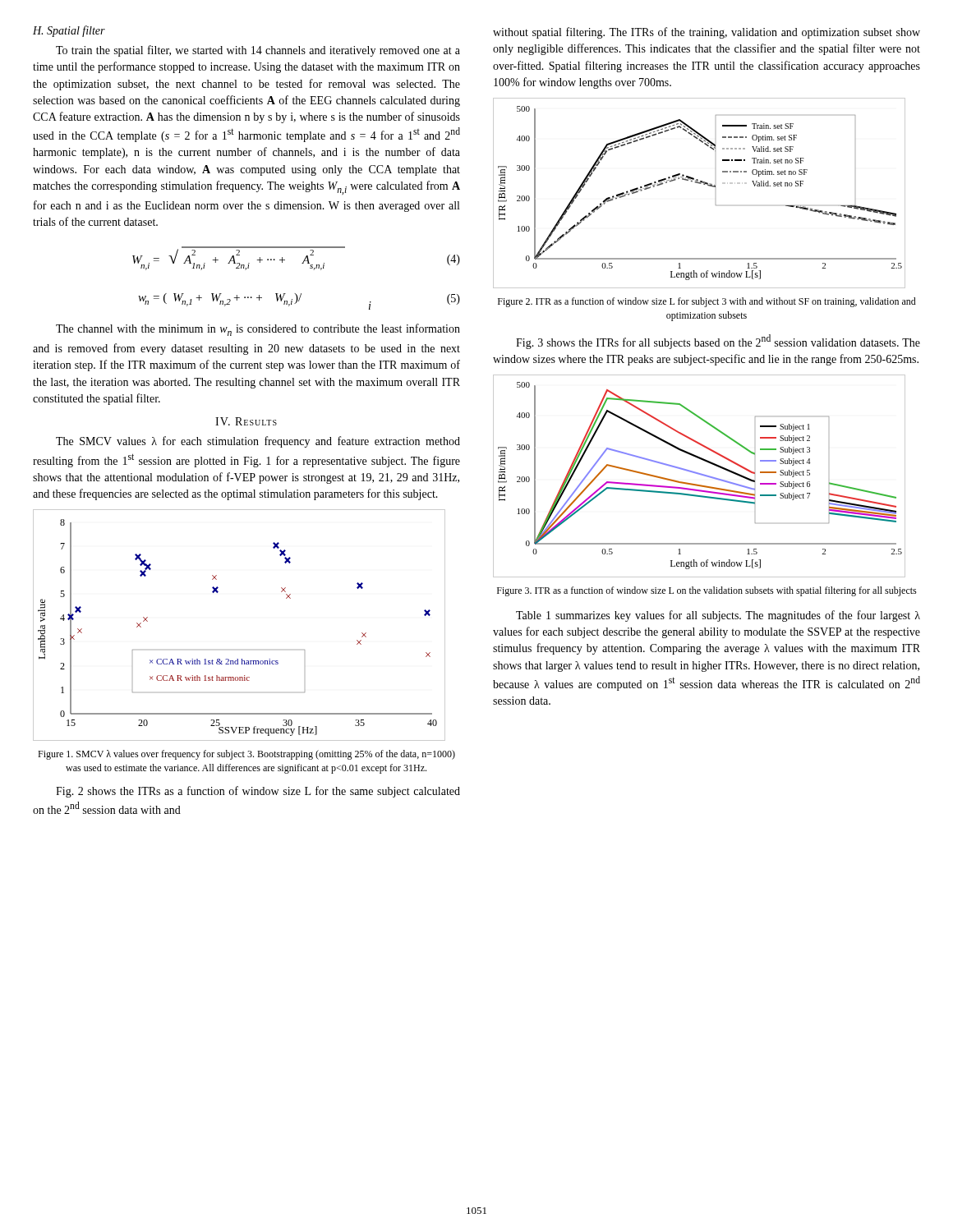Image resolution: width=953 pixels, height=1232 pixels.
Task: Find the text block containing "without spatial filtering. The ITRs of"
Action: (707, 58)
